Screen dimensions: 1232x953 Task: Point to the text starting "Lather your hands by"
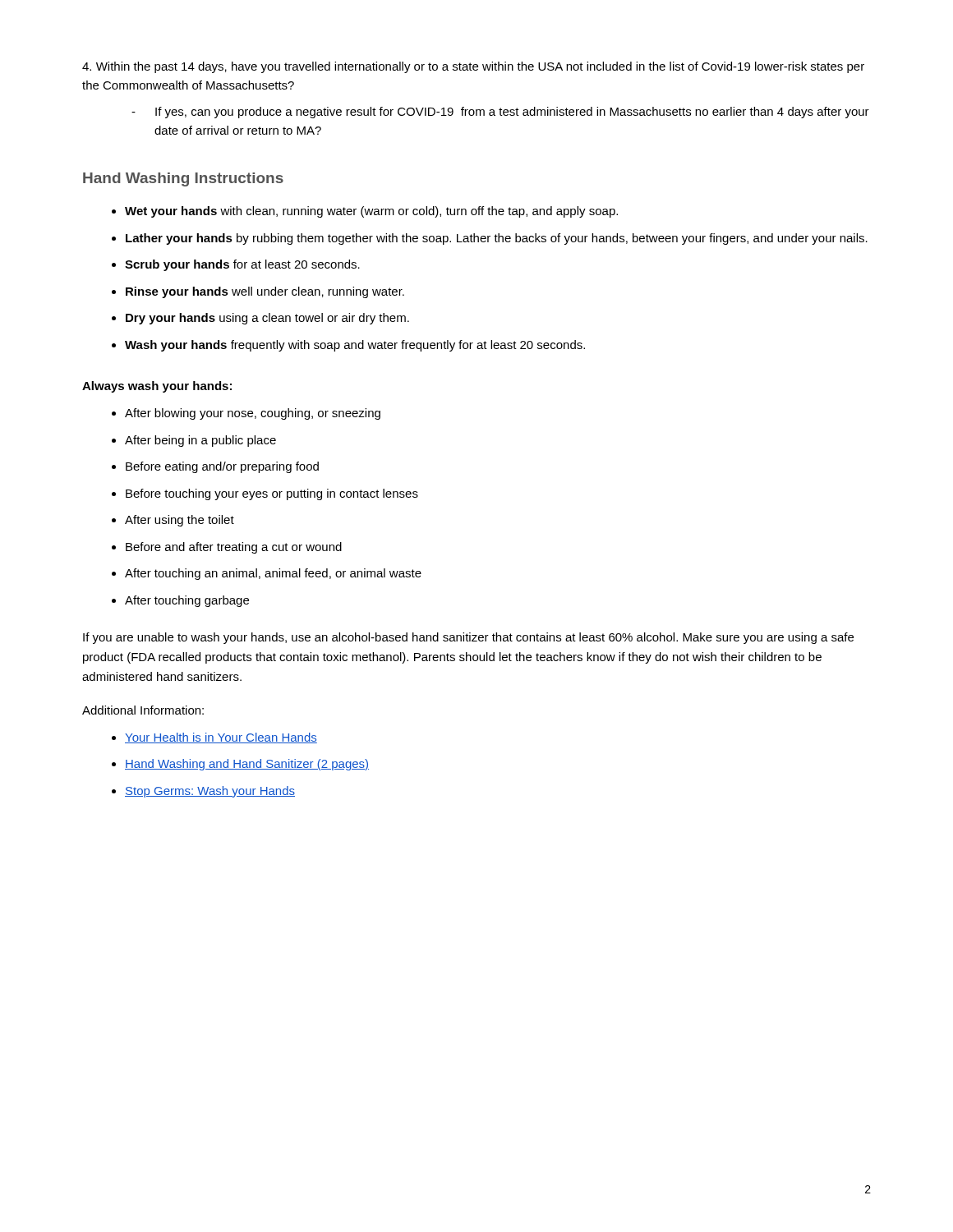pos(498,238)
